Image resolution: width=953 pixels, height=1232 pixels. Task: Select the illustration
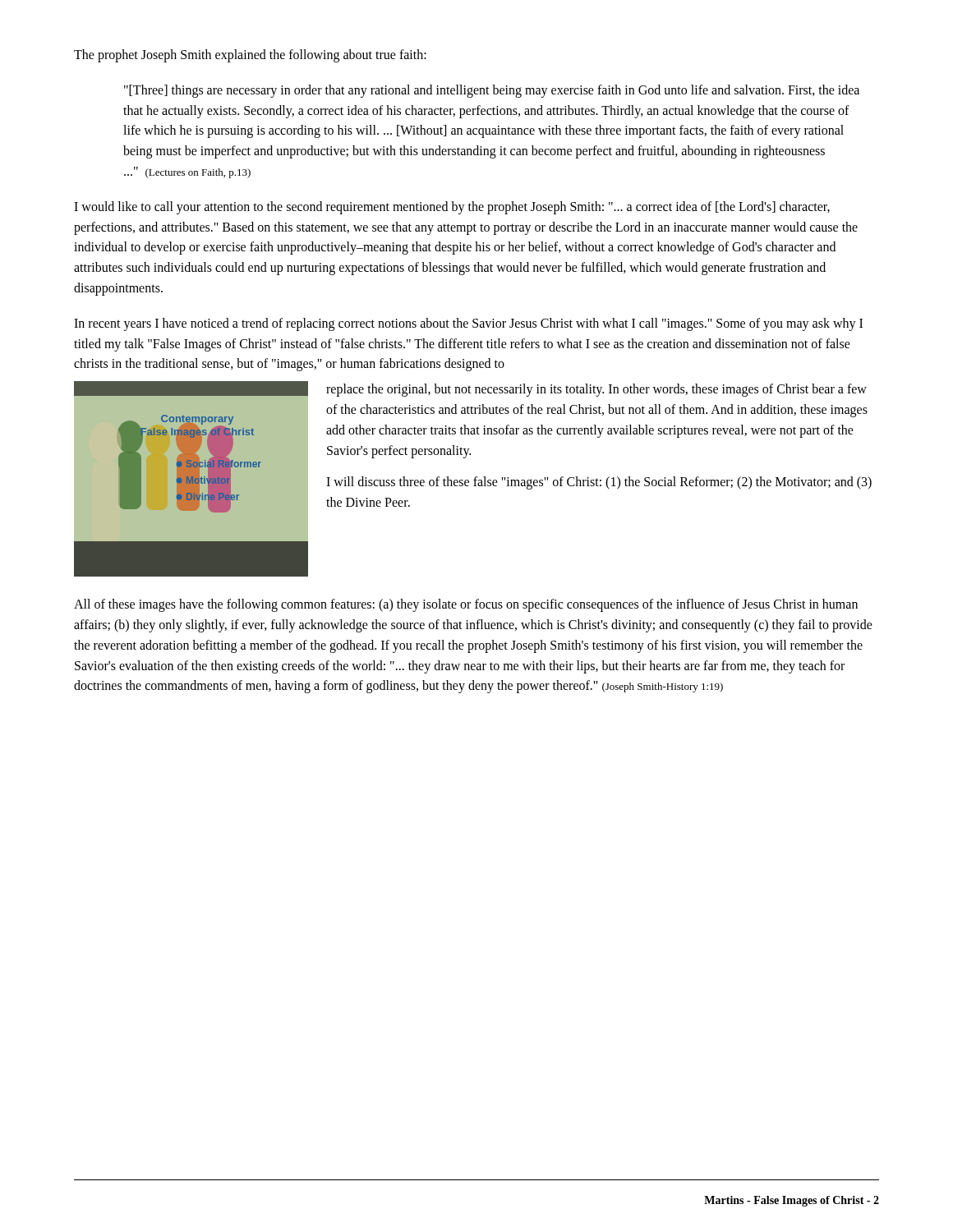[191, 481]
